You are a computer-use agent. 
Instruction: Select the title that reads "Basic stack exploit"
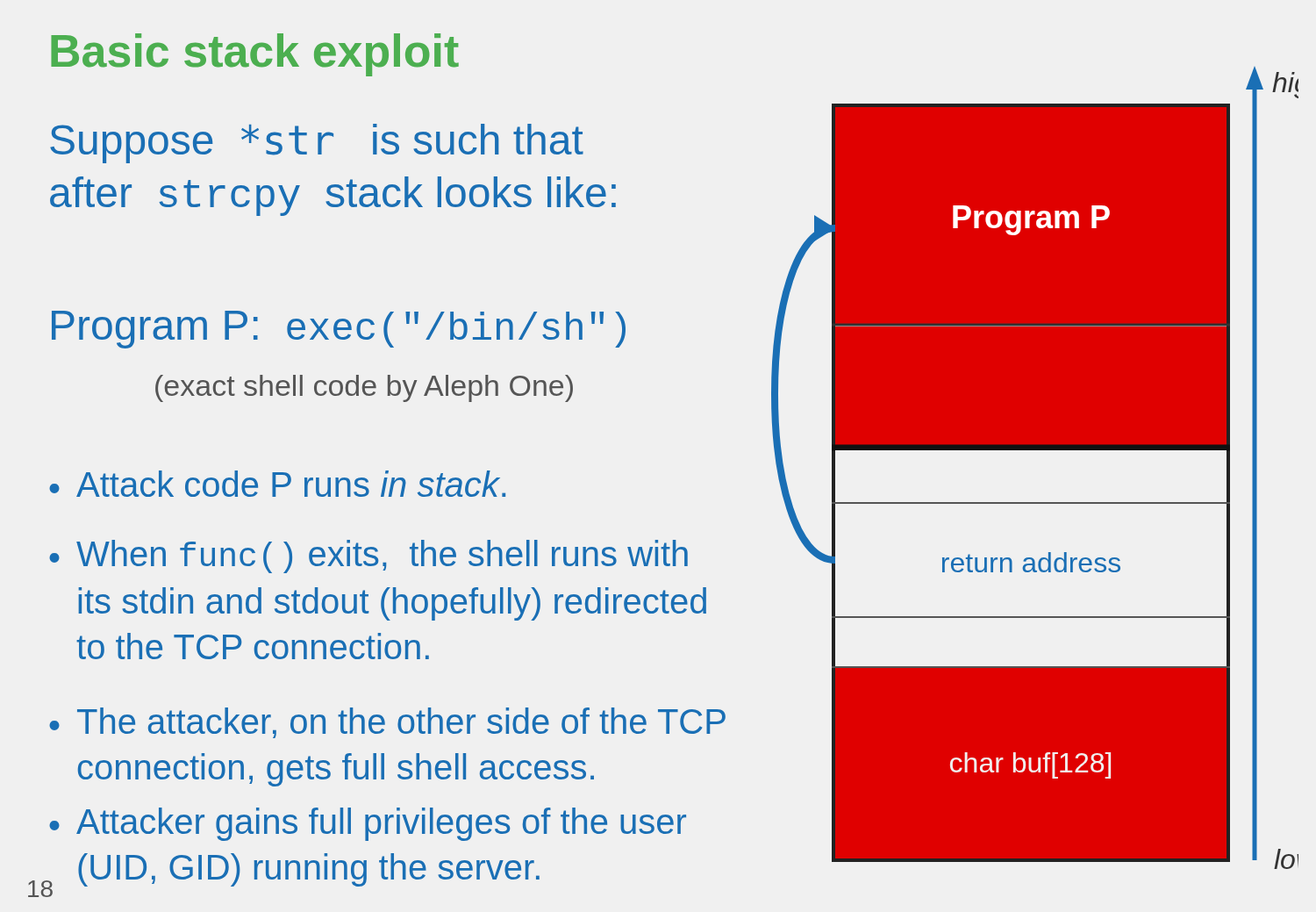(254, 51)
